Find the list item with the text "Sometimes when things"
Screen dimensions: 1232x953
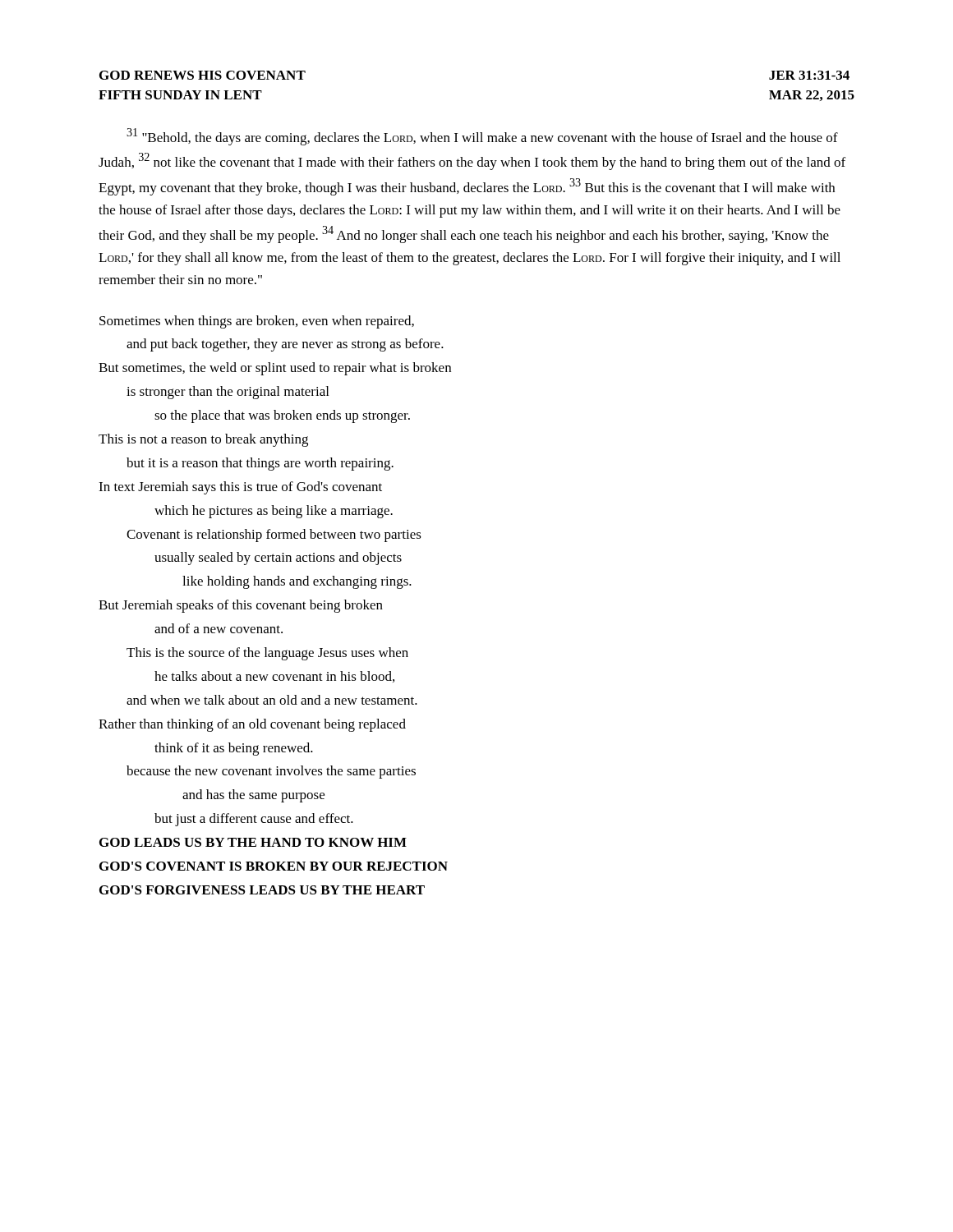(x=257, y=322)
